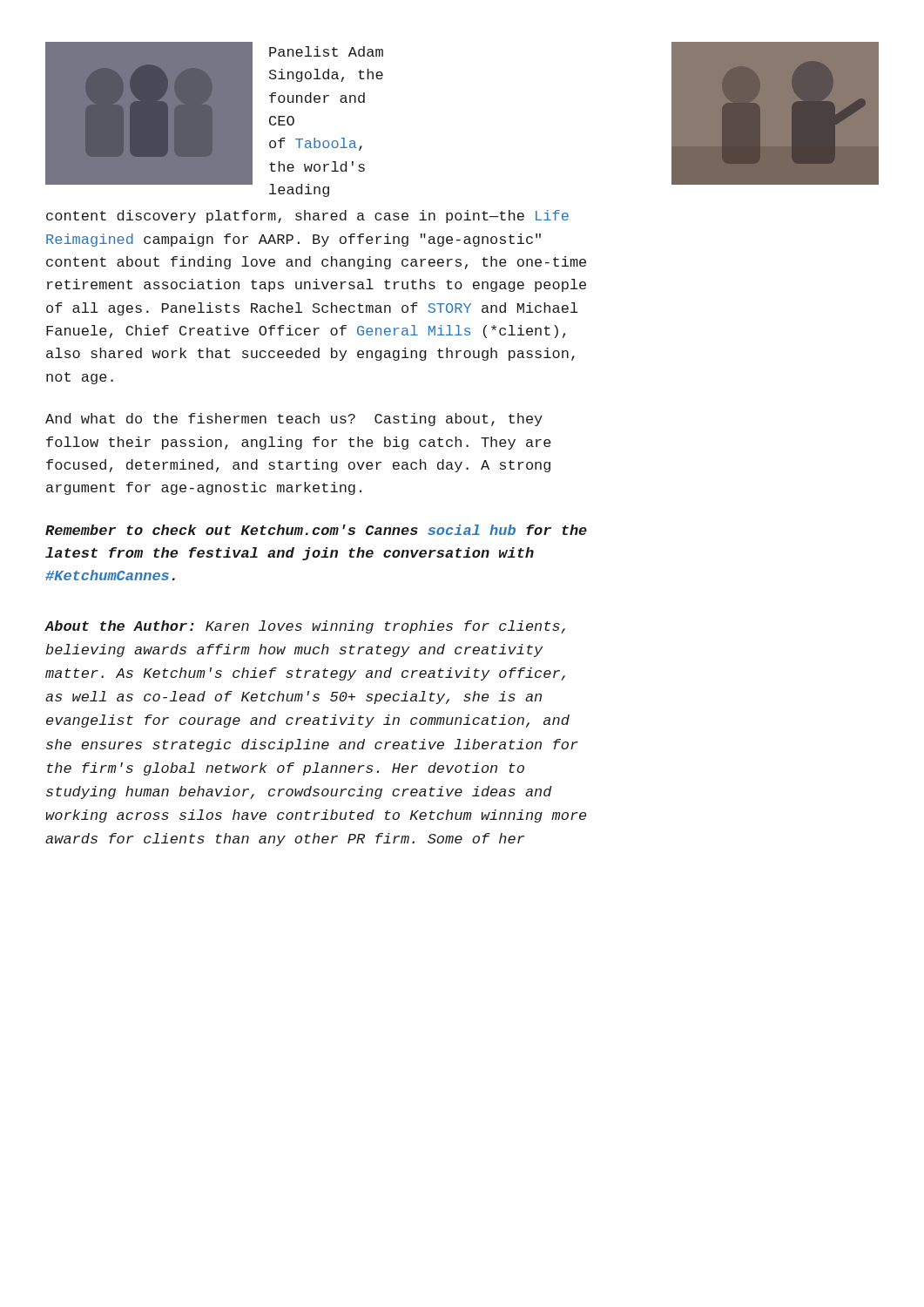Click on the text block that says "About the Author: Karen loves winning trophies"
The height and width of the screenshot is (1307, 924).
[316, 733]
